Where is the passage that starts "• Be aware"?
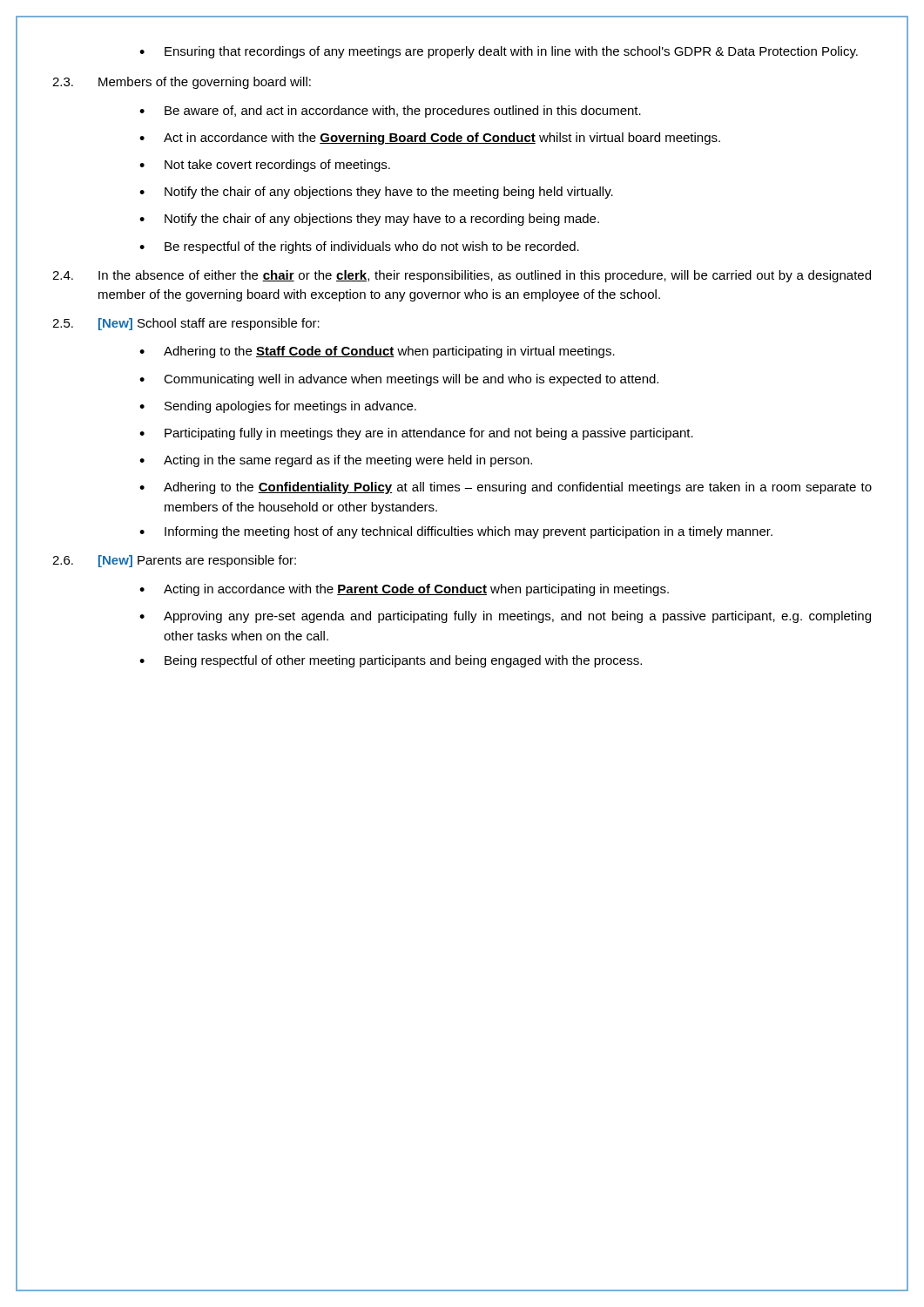The image size is (924, 1307). [x=501, y=112]
